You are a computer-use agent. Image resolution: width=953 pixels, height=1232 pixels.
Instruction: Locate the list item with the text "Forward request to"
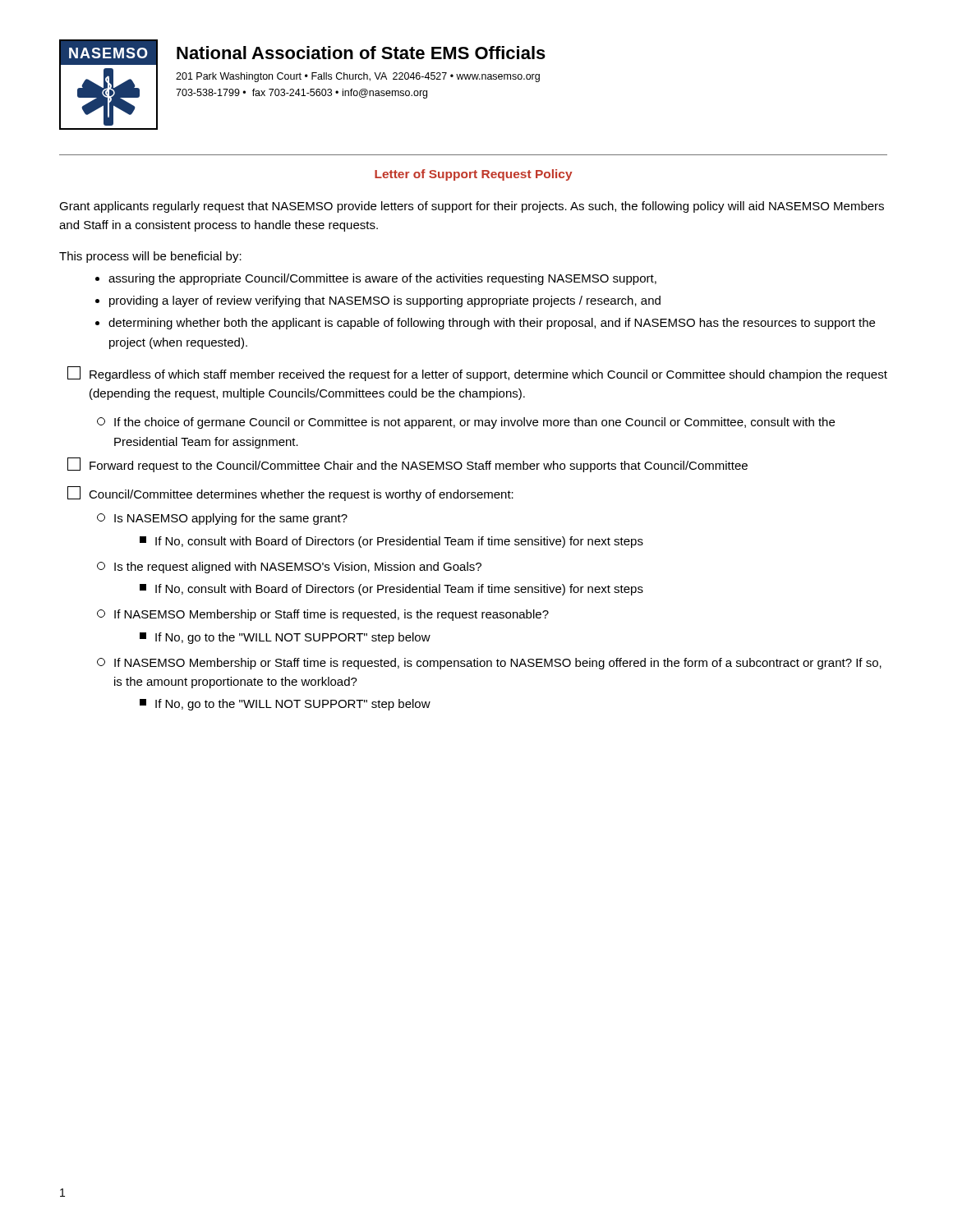coord(418,465)
